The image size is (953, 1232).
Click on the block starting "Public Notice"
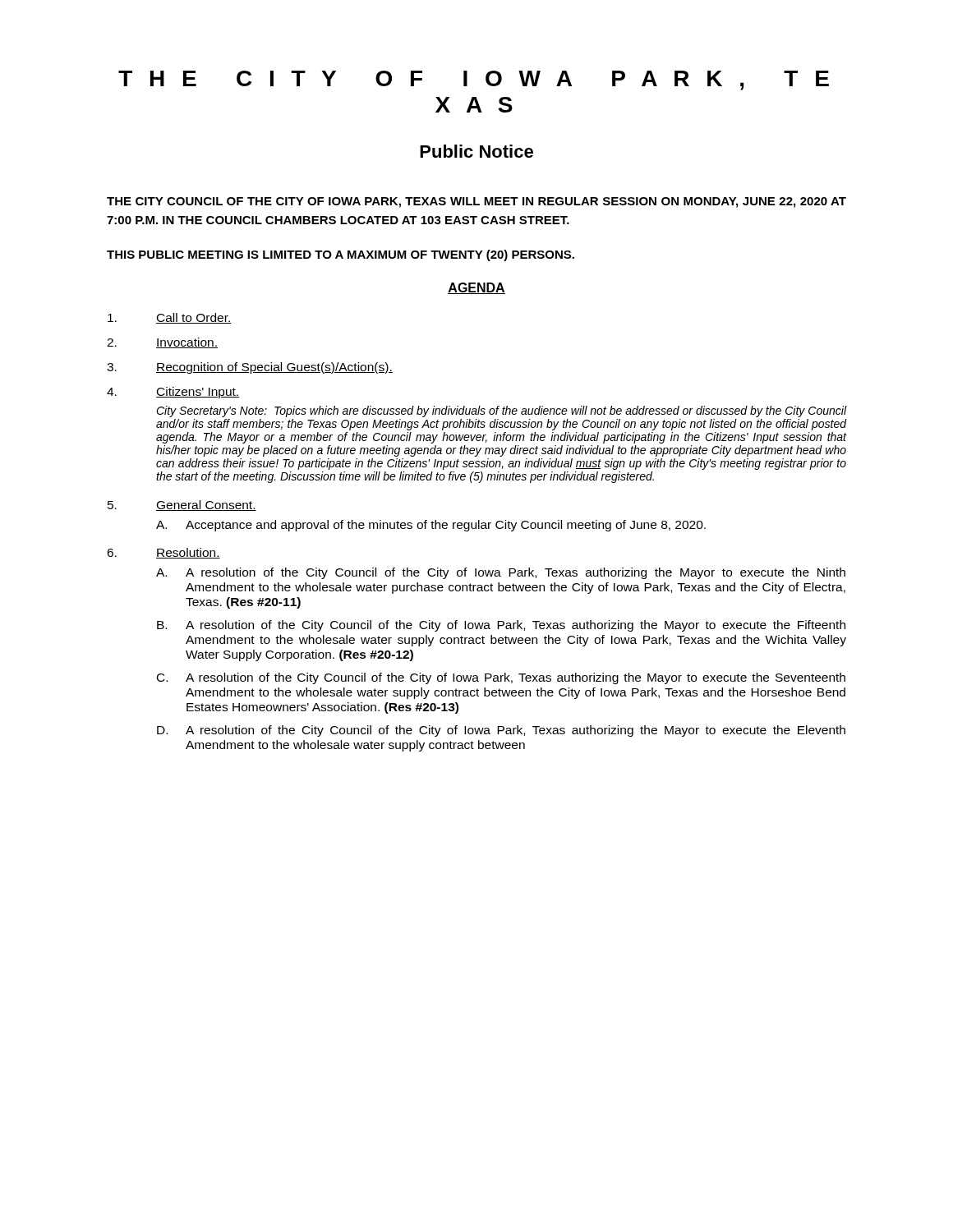(476, 152)
